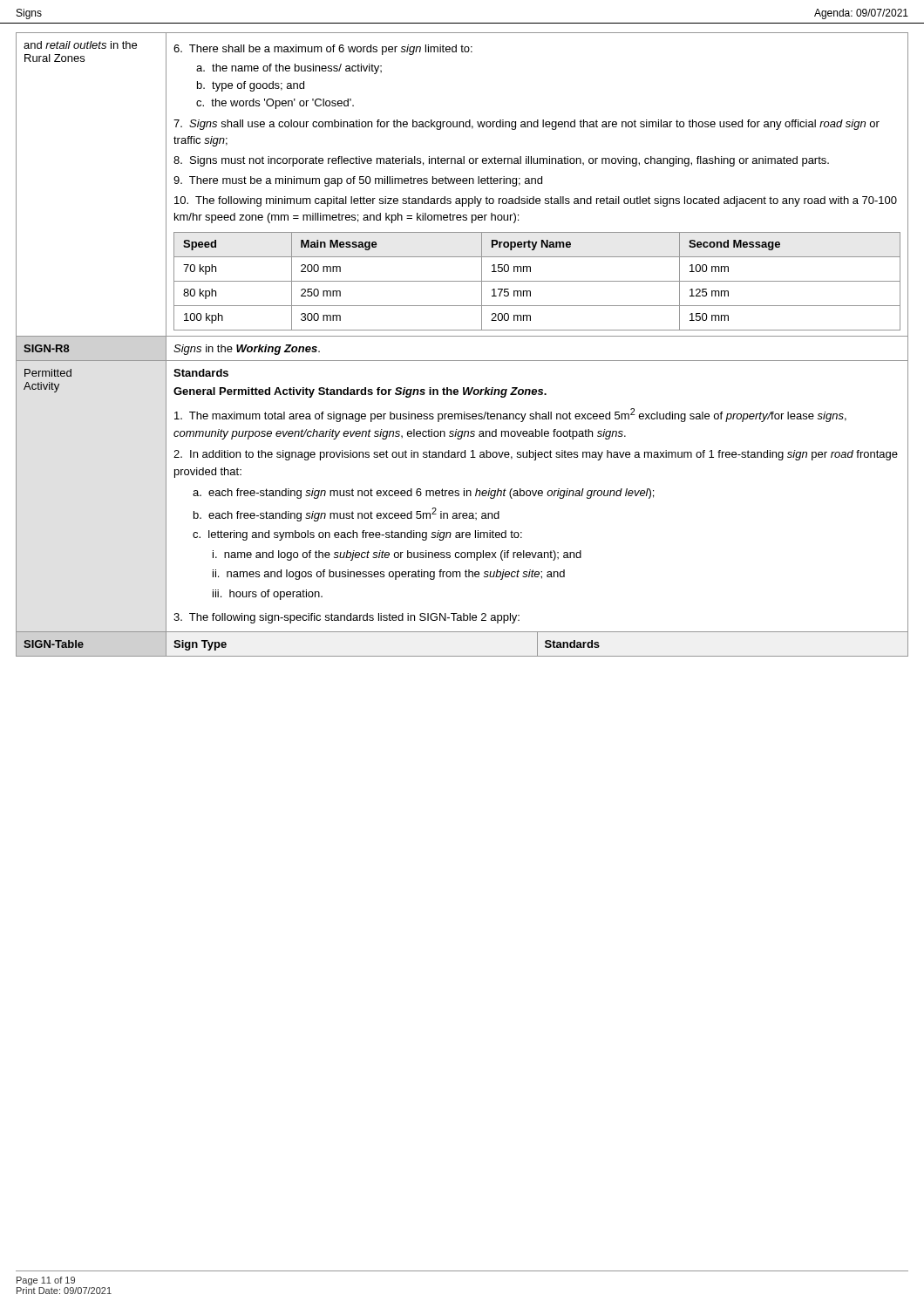Find the block starting "ii. names and"
This screenshot has width=924, height=1308.
point(388,574)
